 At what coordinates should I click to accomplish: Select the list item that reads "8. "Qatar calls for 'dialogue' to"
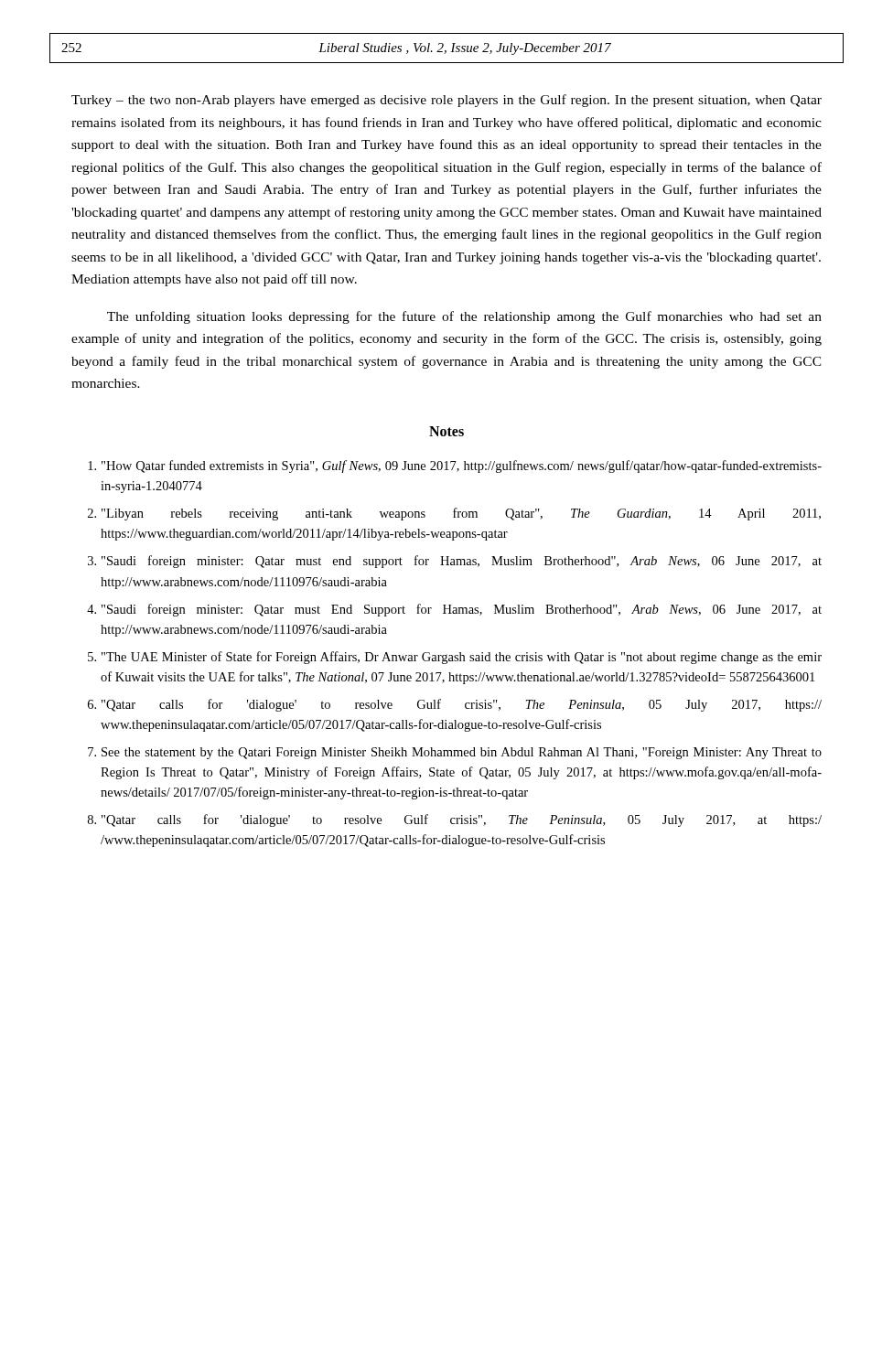click(x=446, y=829)
